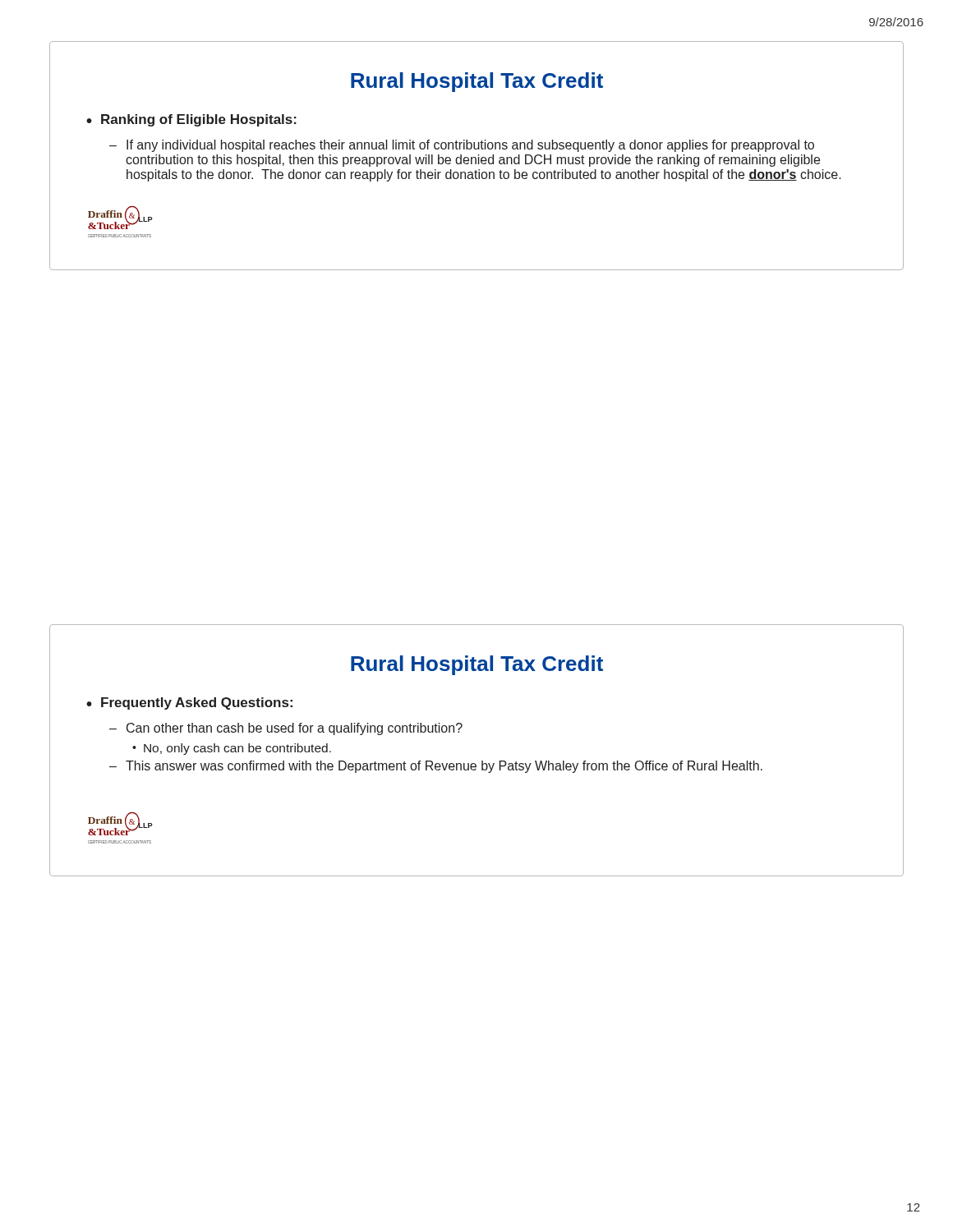This screenshot has width=953, height=1232.
Task: Locate the text "• Ranking of Eligible Hospitals:"
Action: point(192,121)
